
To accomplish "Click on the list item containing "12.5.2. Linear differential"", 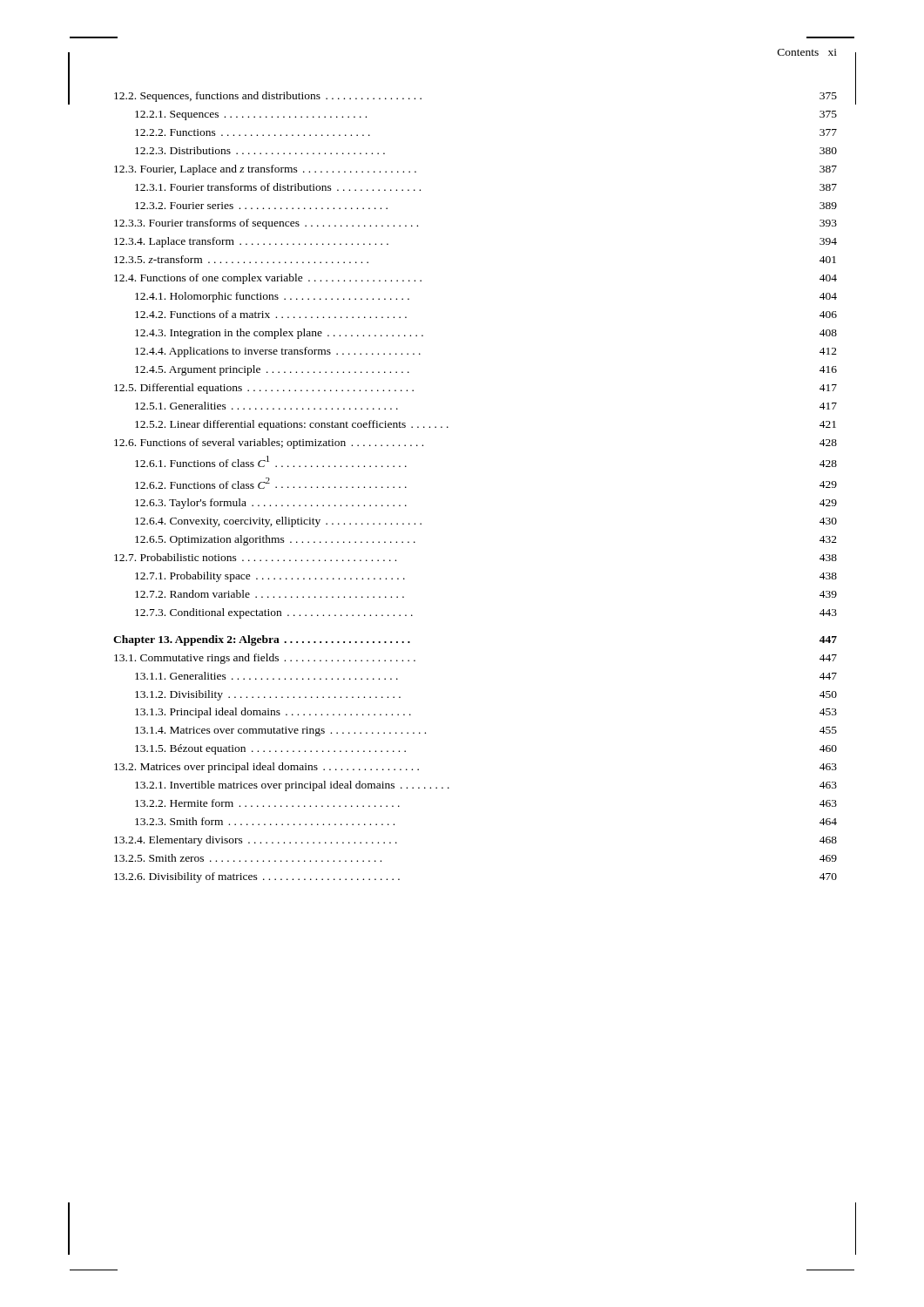I will (268, 425).
